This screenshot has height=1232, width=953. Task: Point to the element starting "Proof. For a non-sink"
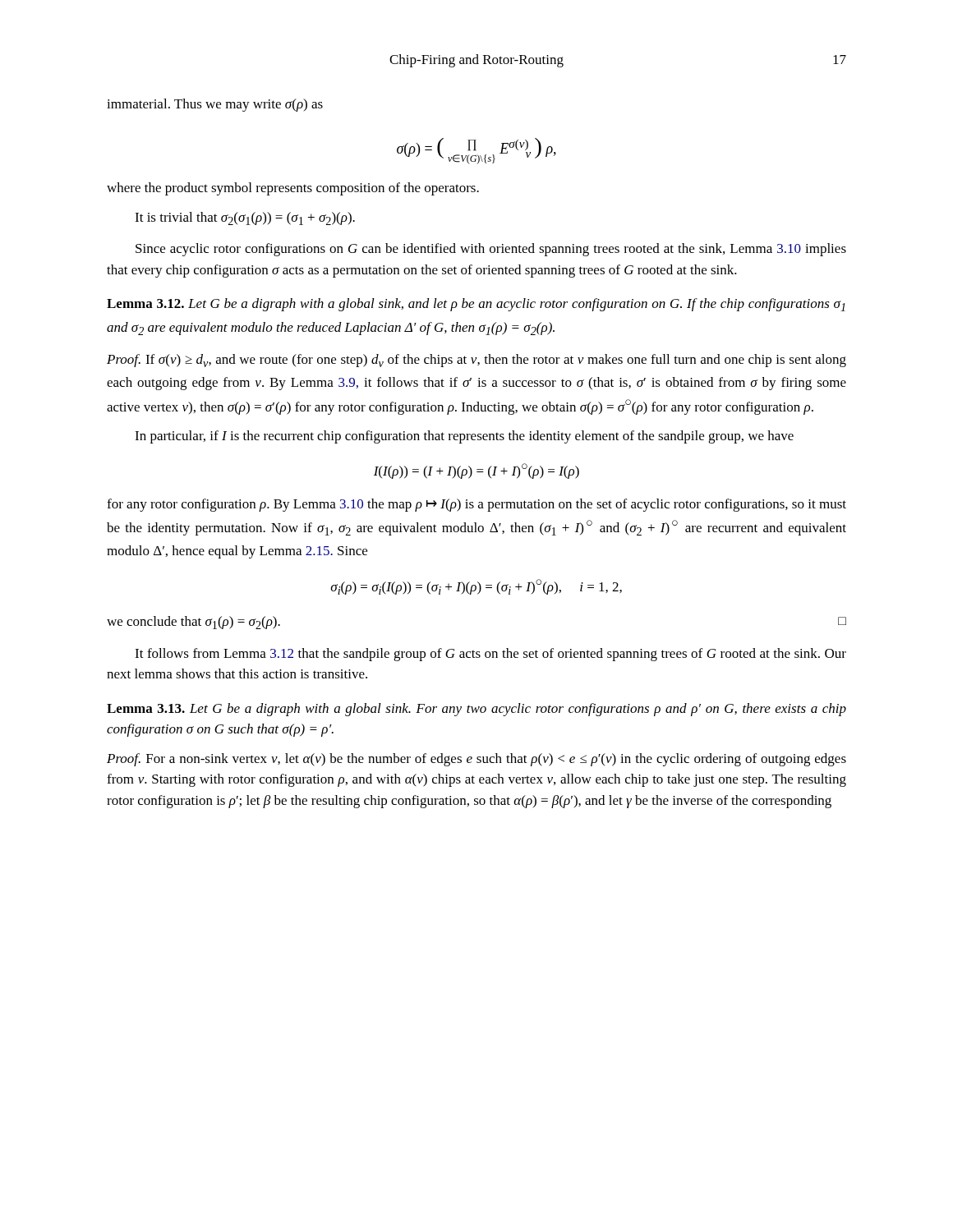pyautogui.click(x=476, y=779)
